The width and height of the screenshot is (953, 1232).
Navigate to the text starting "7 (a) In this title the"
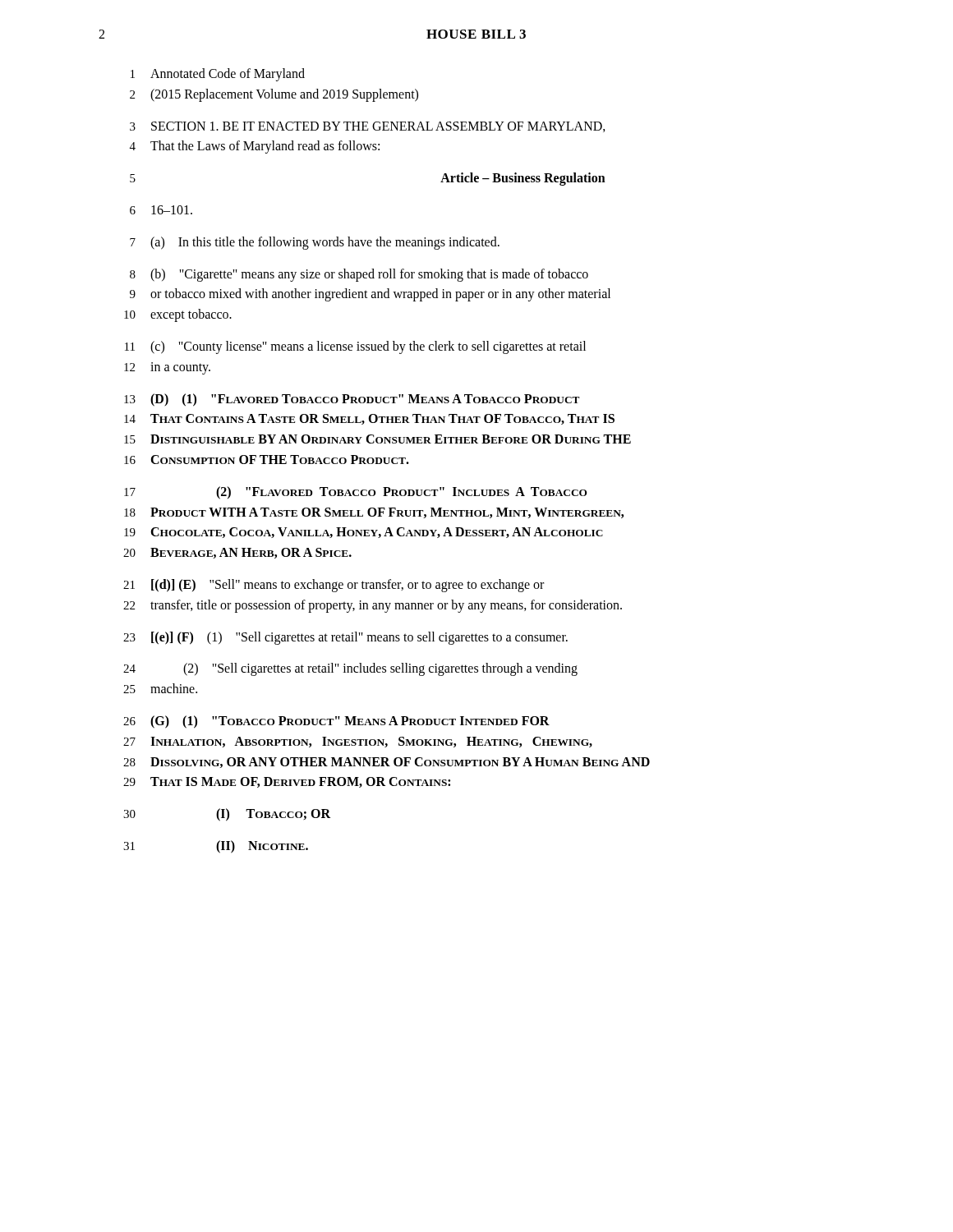[x=497, y=242]
